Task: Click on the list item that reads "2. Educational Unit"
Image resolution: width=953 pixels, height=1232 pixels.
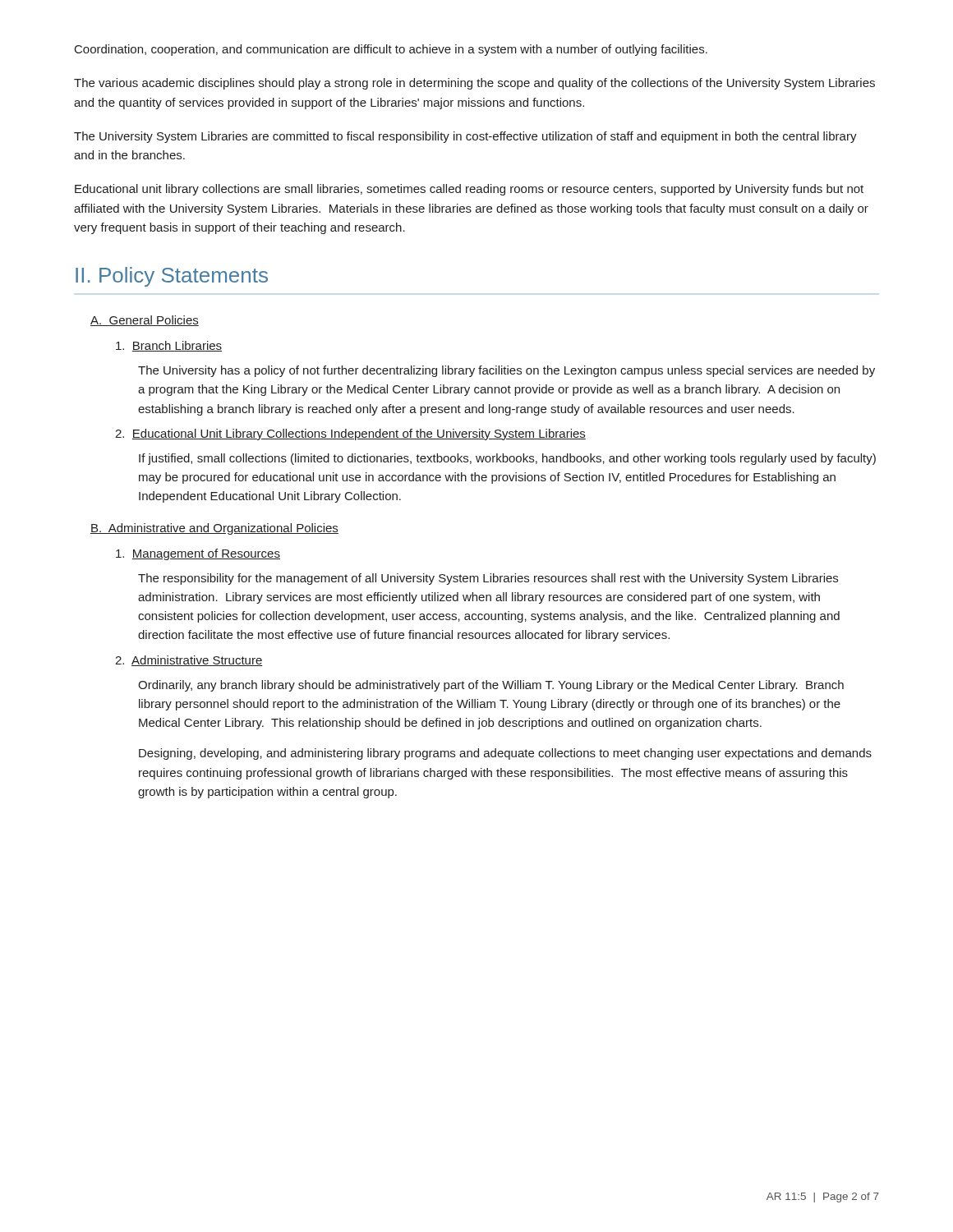Action: point(350,433)
